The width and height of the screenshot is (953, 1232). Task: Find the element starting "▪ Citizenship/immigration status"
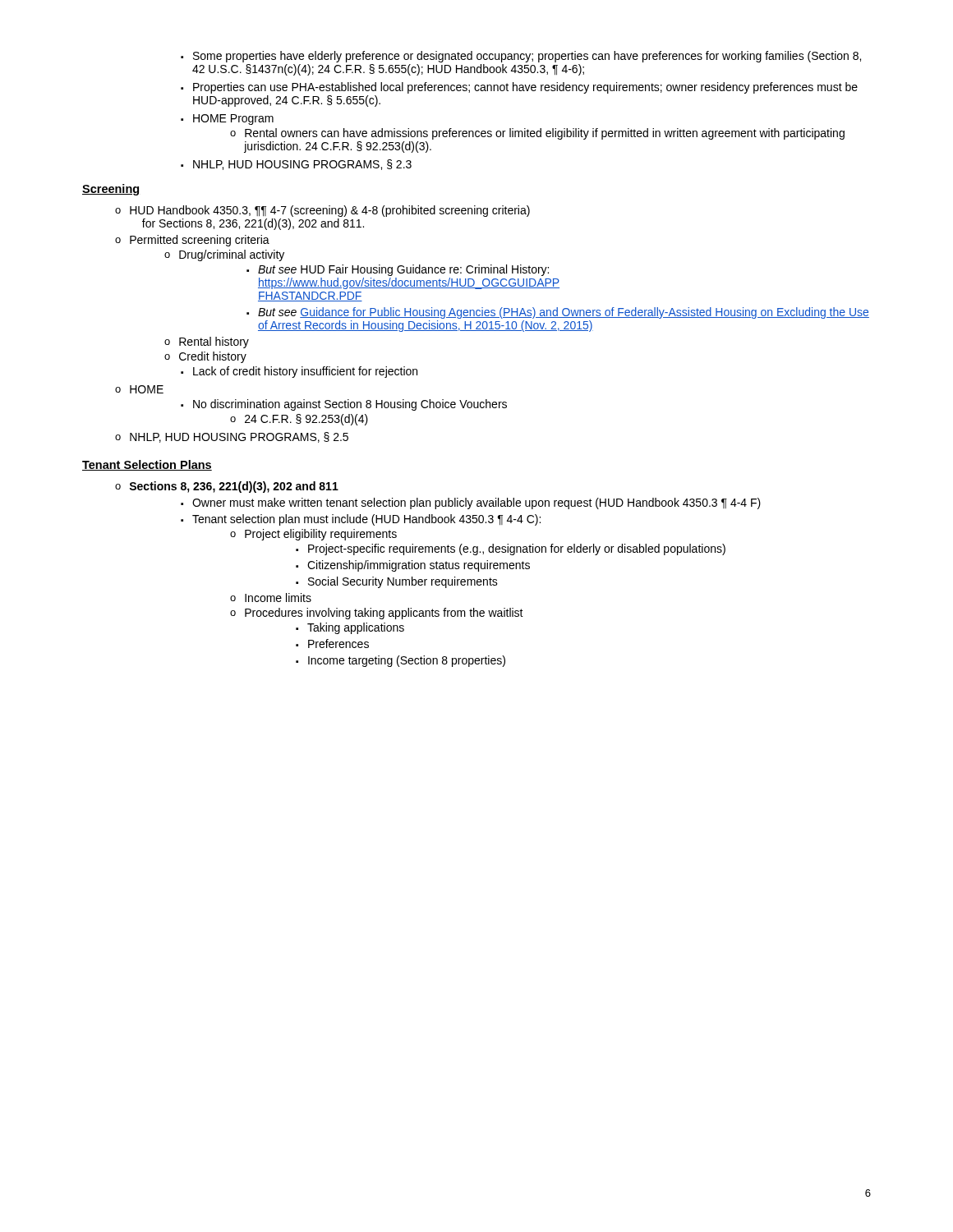[x=413, y=565]
